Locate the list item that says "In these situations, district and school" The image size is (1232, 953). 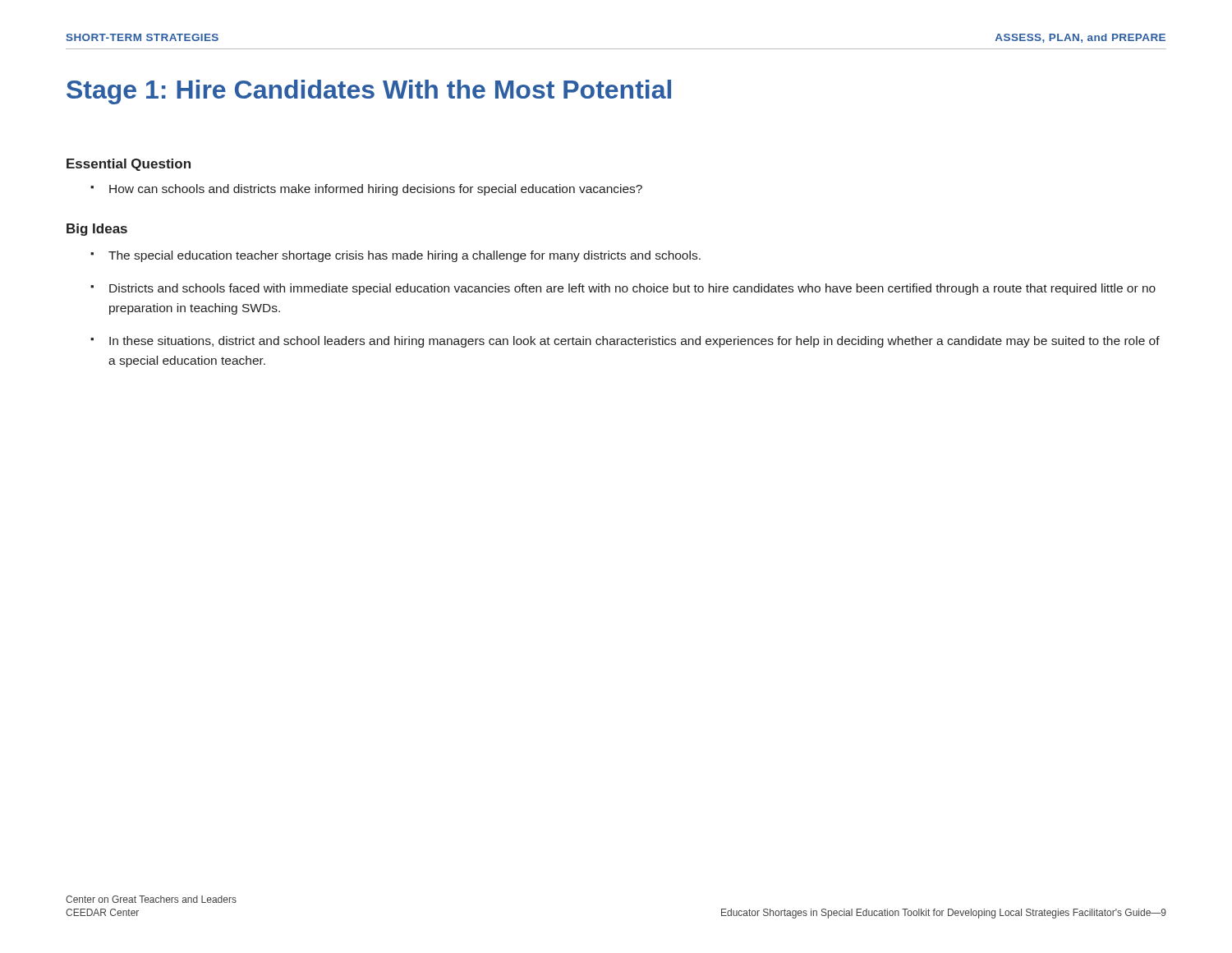[634, 351]
